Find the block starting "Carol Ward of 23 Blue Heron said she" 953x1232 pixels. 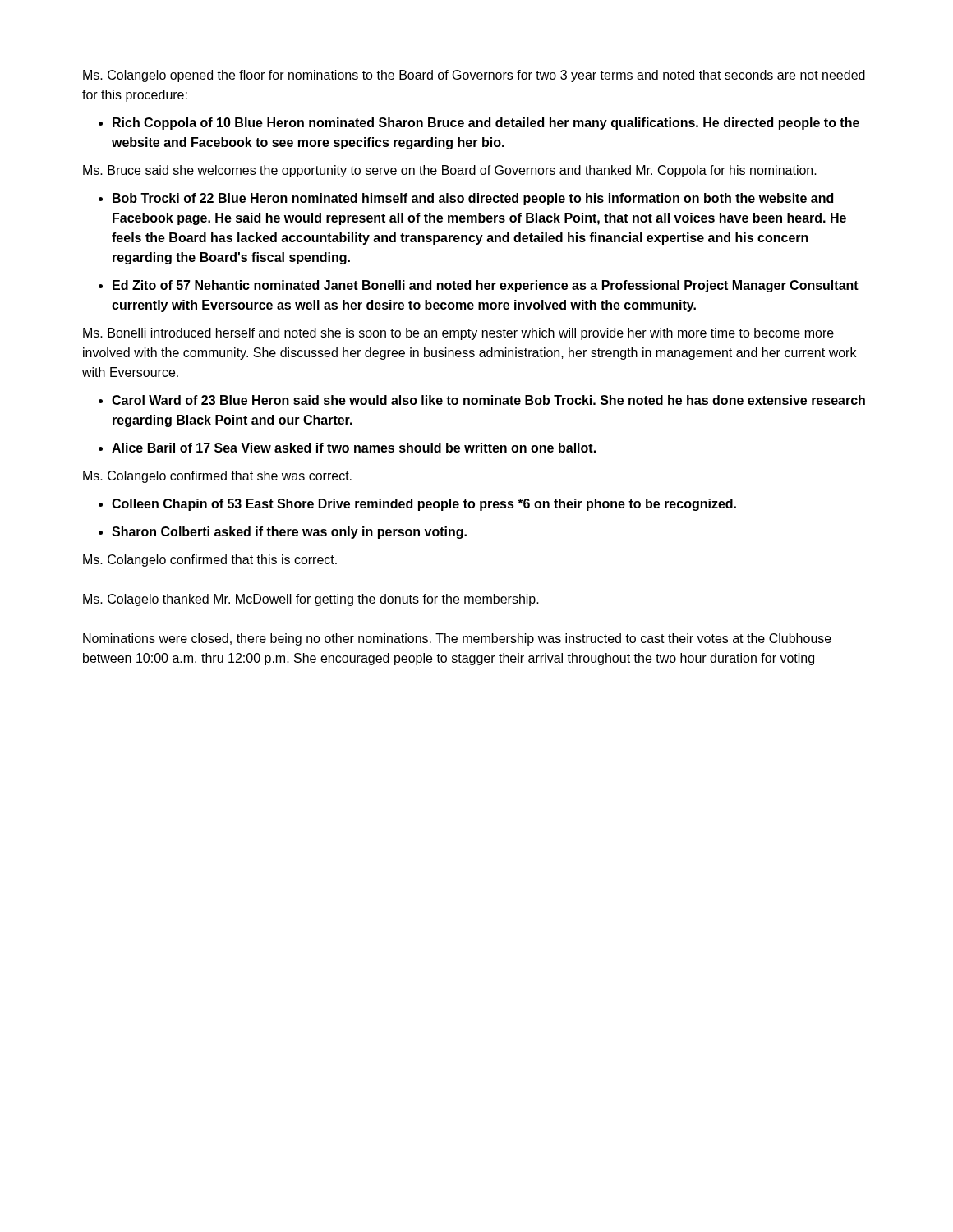point(489,410)
